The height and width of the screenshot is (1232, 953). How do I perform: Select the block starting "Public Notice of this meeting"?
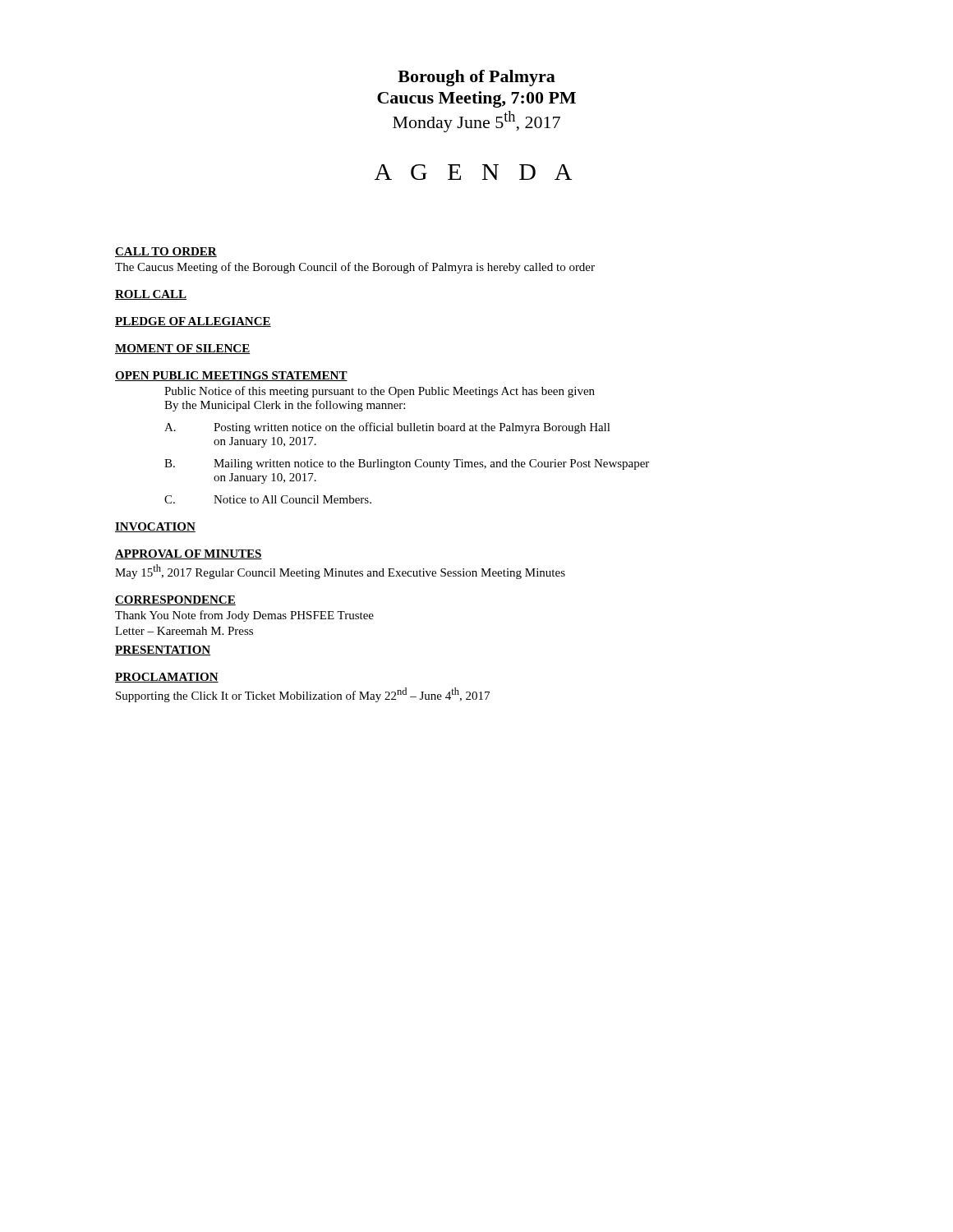pos(380,398)
